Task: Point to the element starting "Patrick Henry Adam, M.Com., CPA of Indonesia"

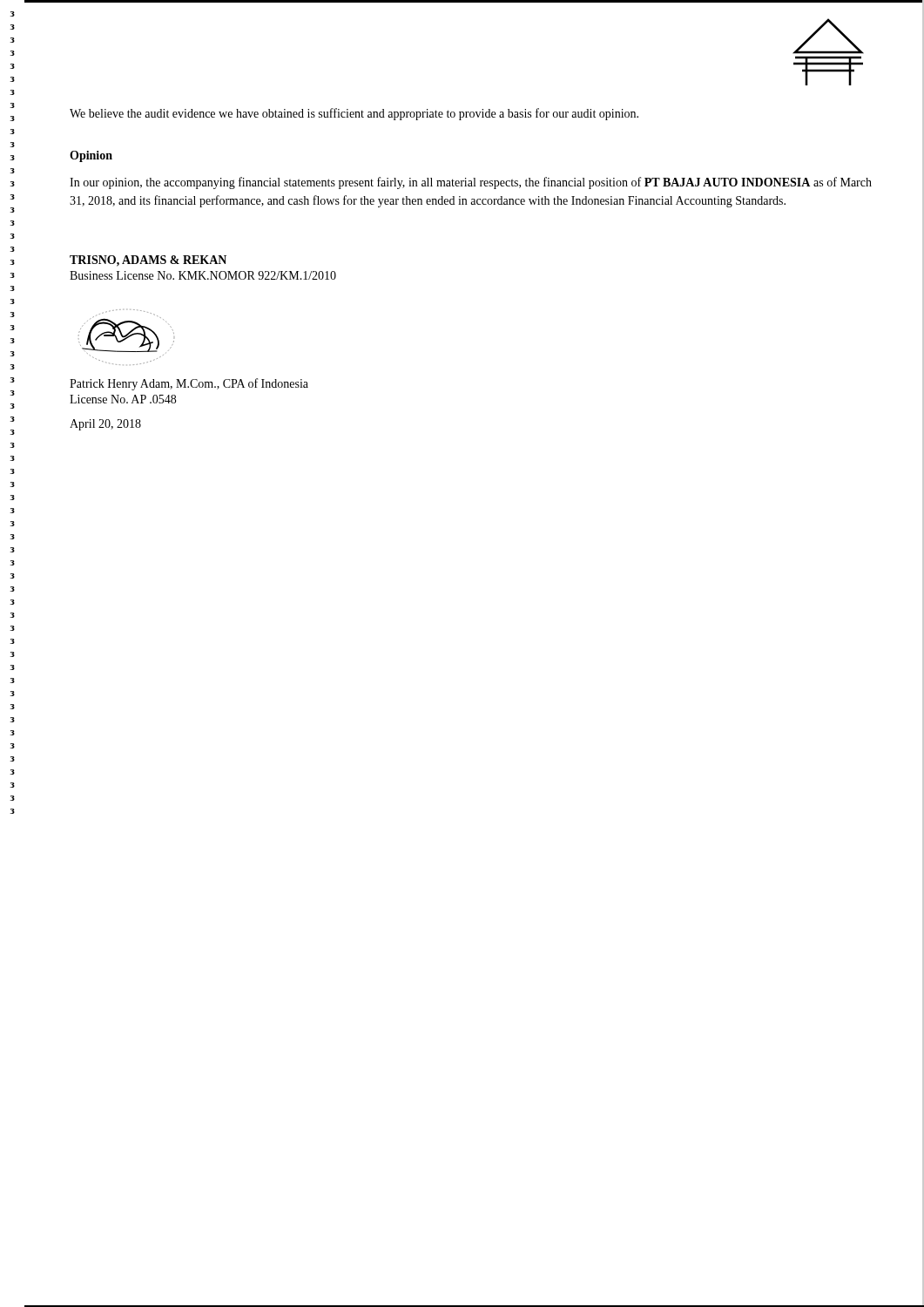Action: pos(189,384)
